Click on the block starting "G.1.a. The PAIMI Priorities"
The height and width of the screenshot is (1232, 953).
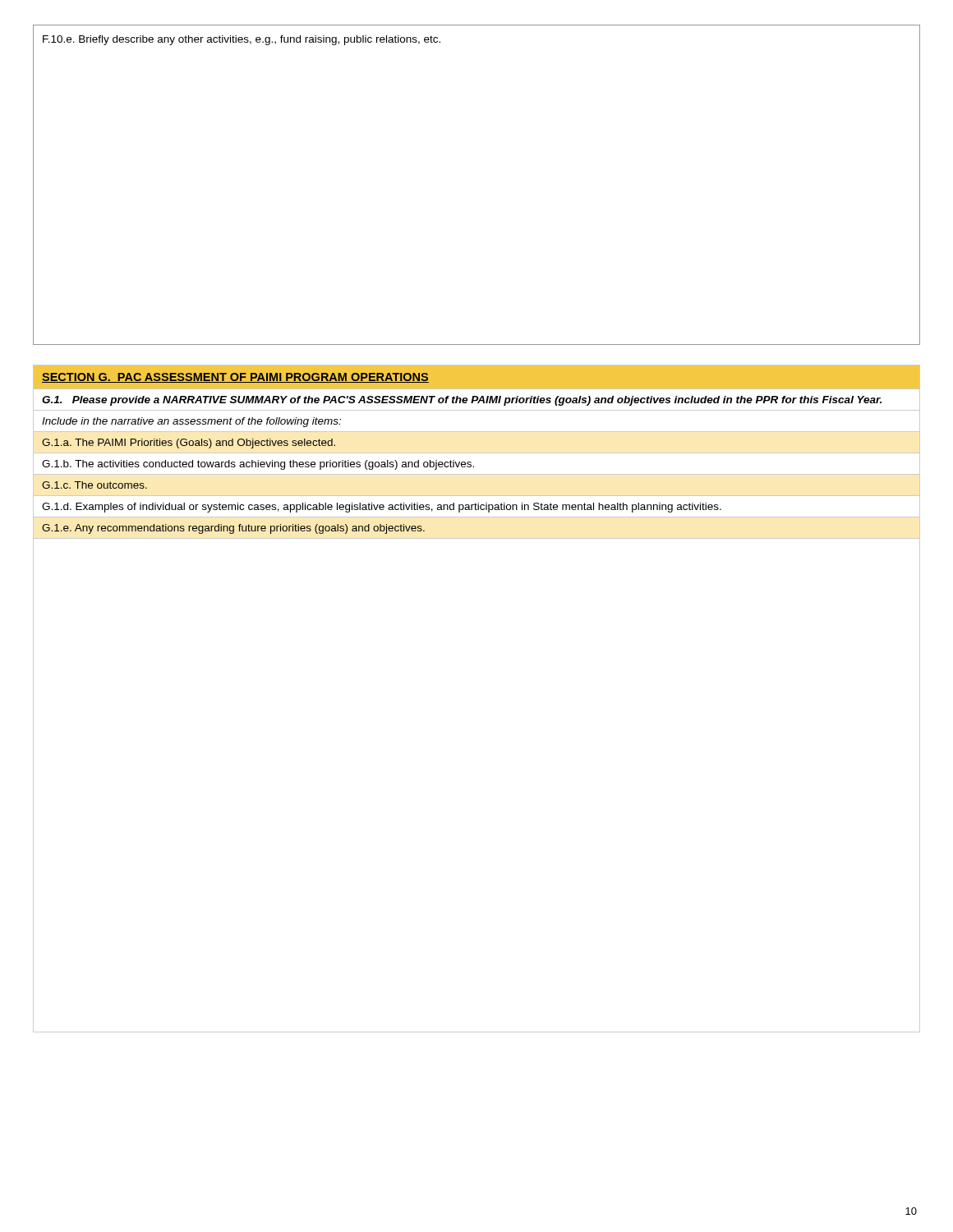pyautogui.click(x=189, y=442)
